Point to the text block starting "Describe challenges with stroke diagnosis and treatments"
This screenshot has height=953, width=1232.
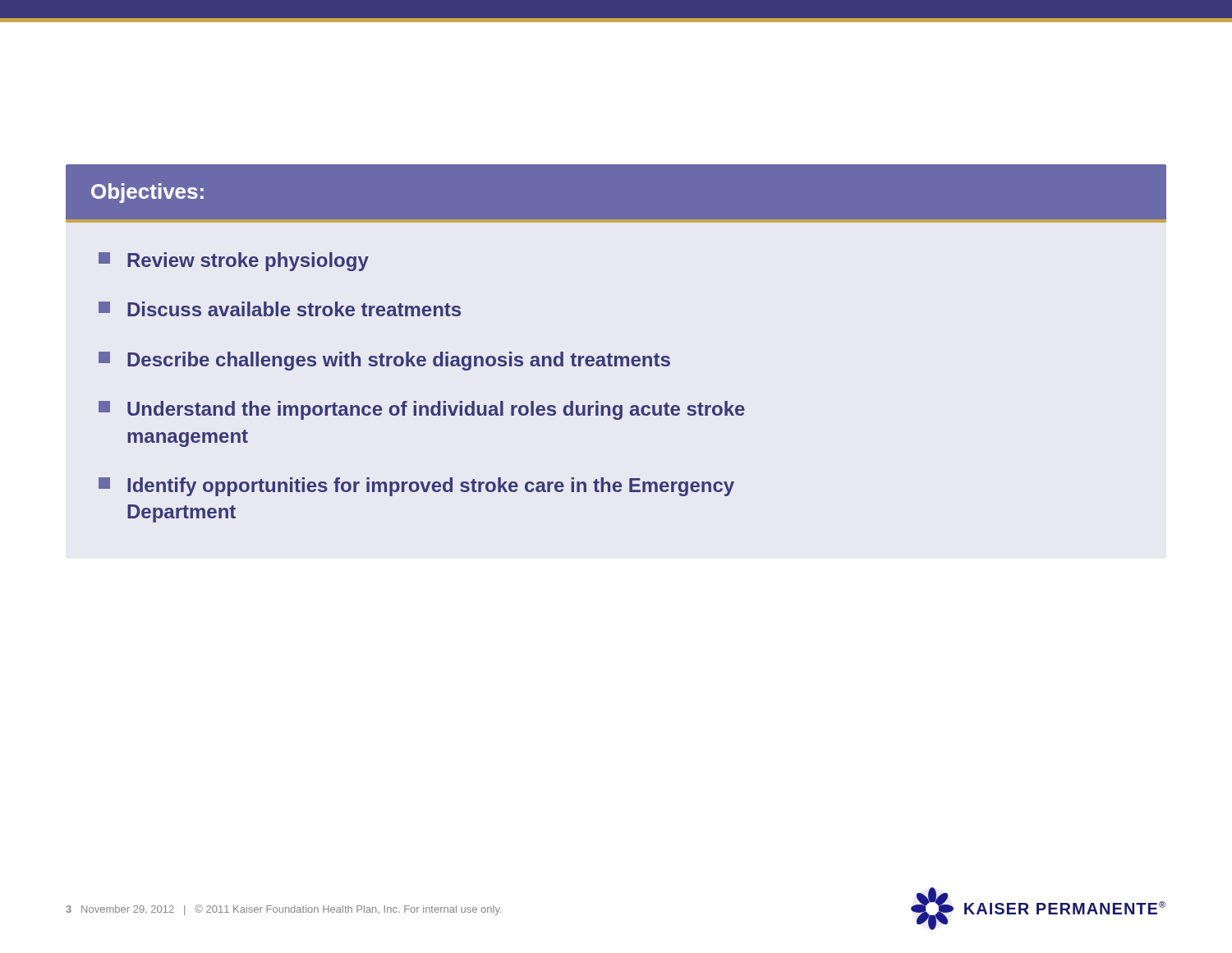pos(616,360)
